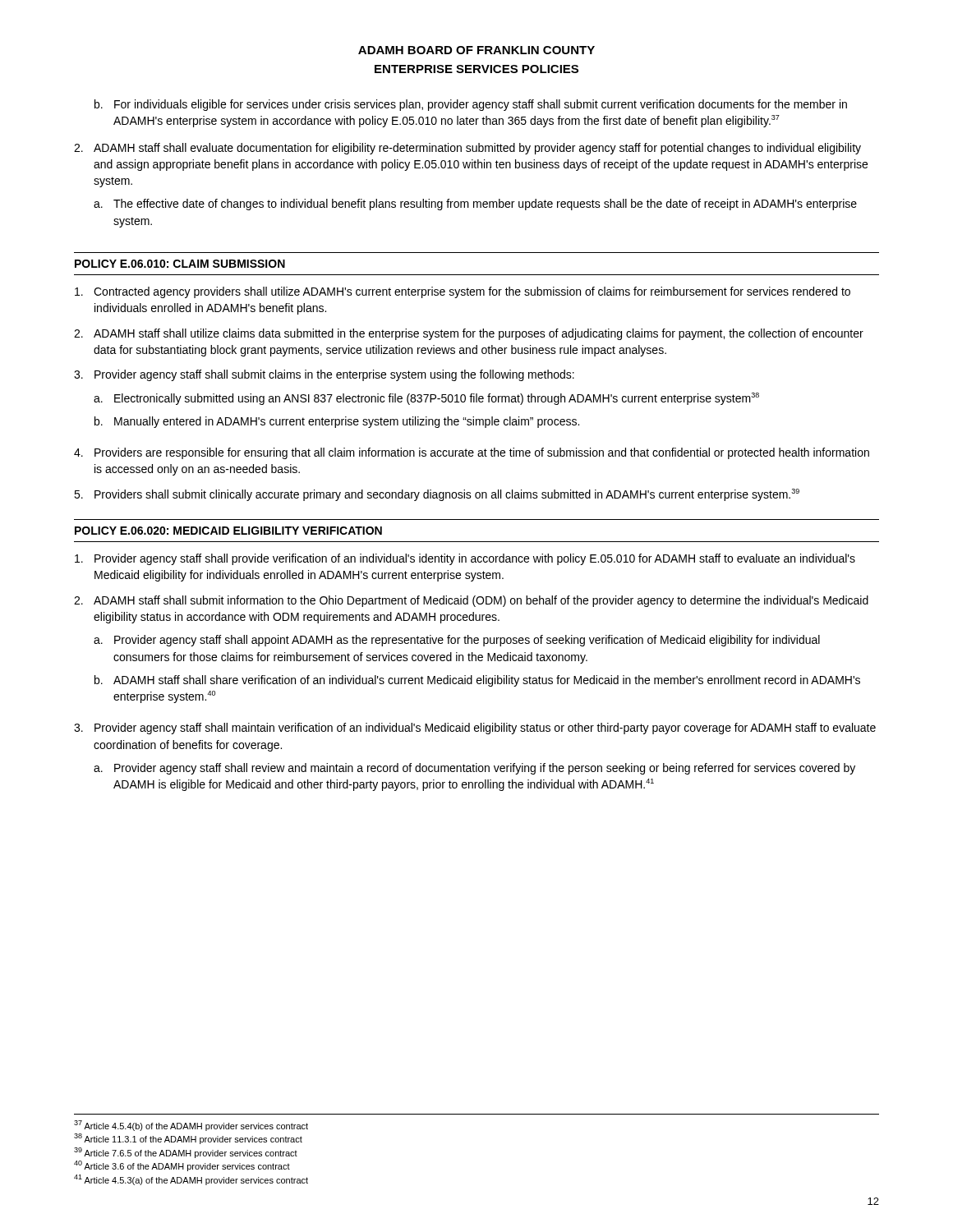The width and height of the screenshot is (953, 1232).
Task: Locate the list item that reads "4. Providers are responsible"
Action: (476, 461)
